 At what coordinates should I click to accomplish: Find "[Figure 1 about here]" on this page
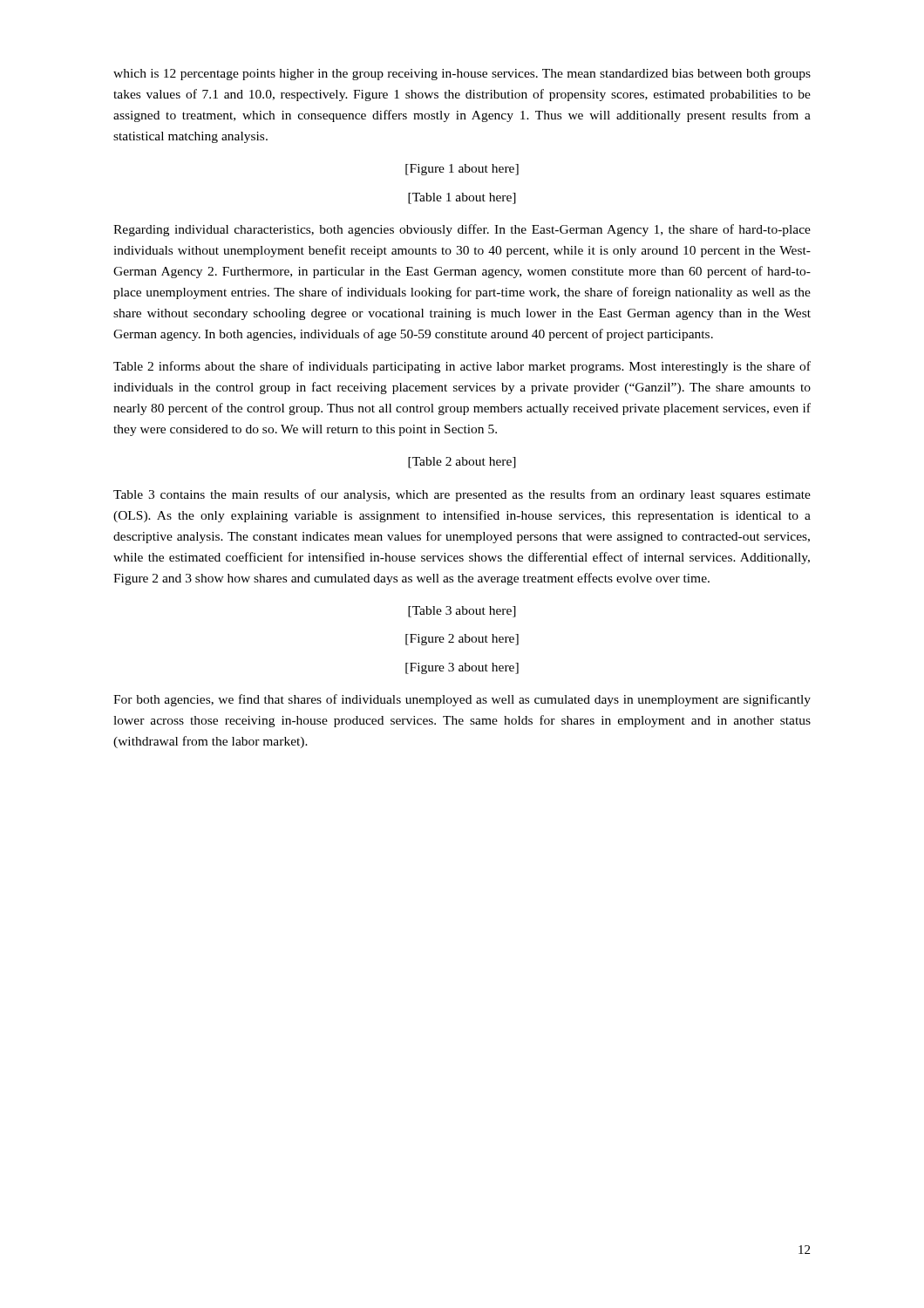point(462,168)
